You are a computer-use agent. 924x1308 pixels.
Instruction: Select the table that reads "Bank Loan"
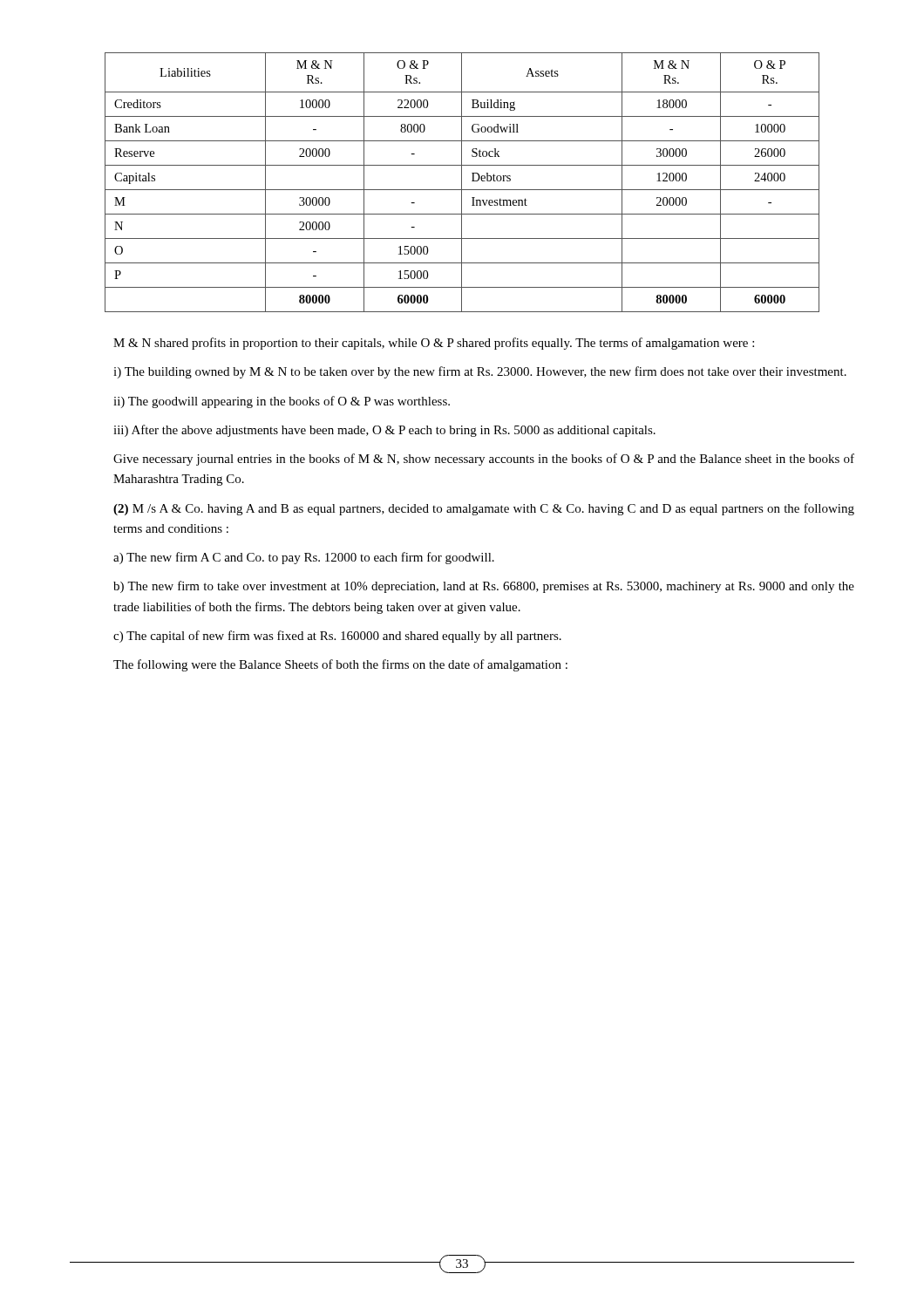[462, 182]
